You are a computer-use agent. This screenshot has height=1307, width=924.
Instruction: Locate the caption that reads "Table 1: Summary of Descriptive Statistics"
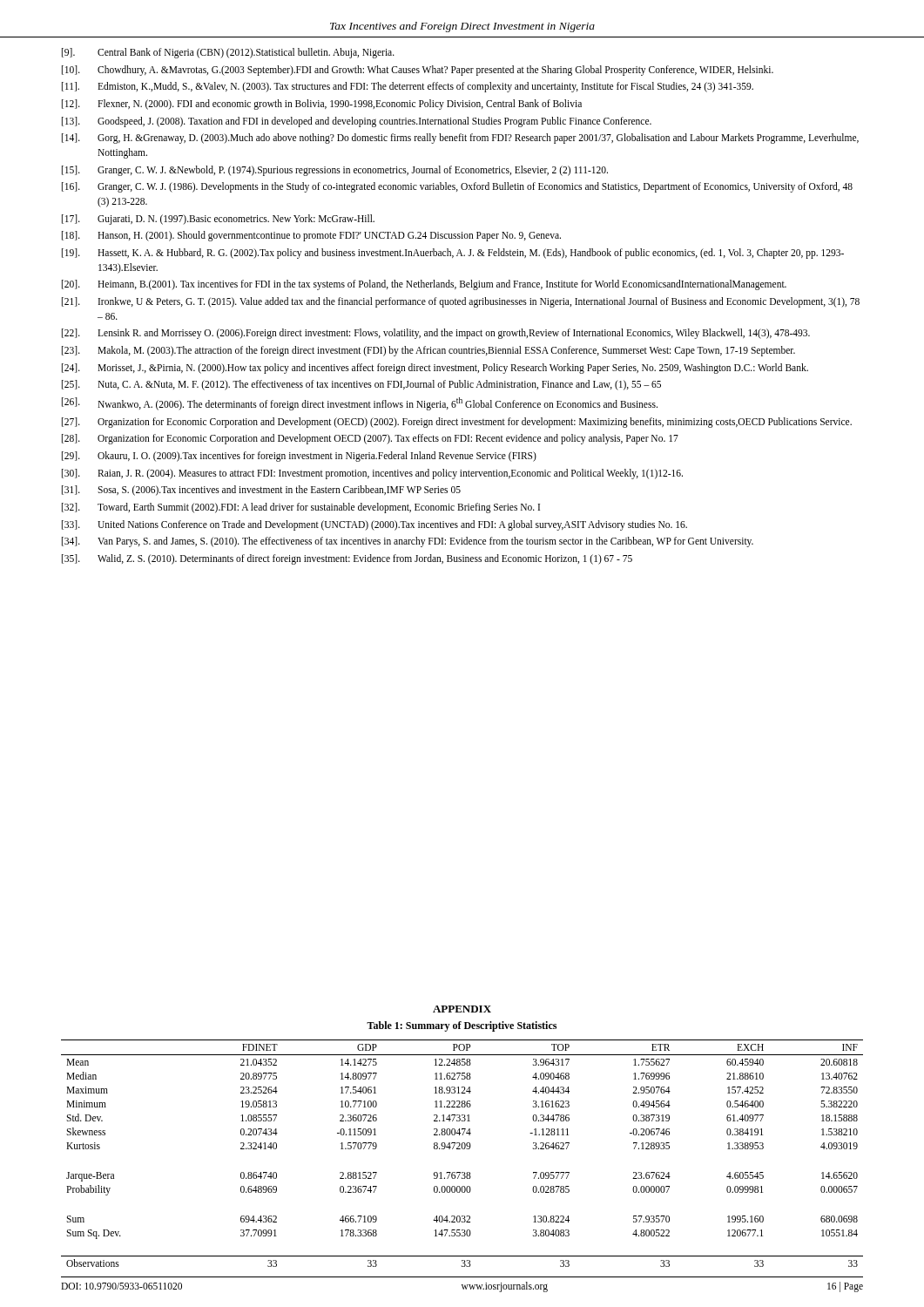[462, 1026]
